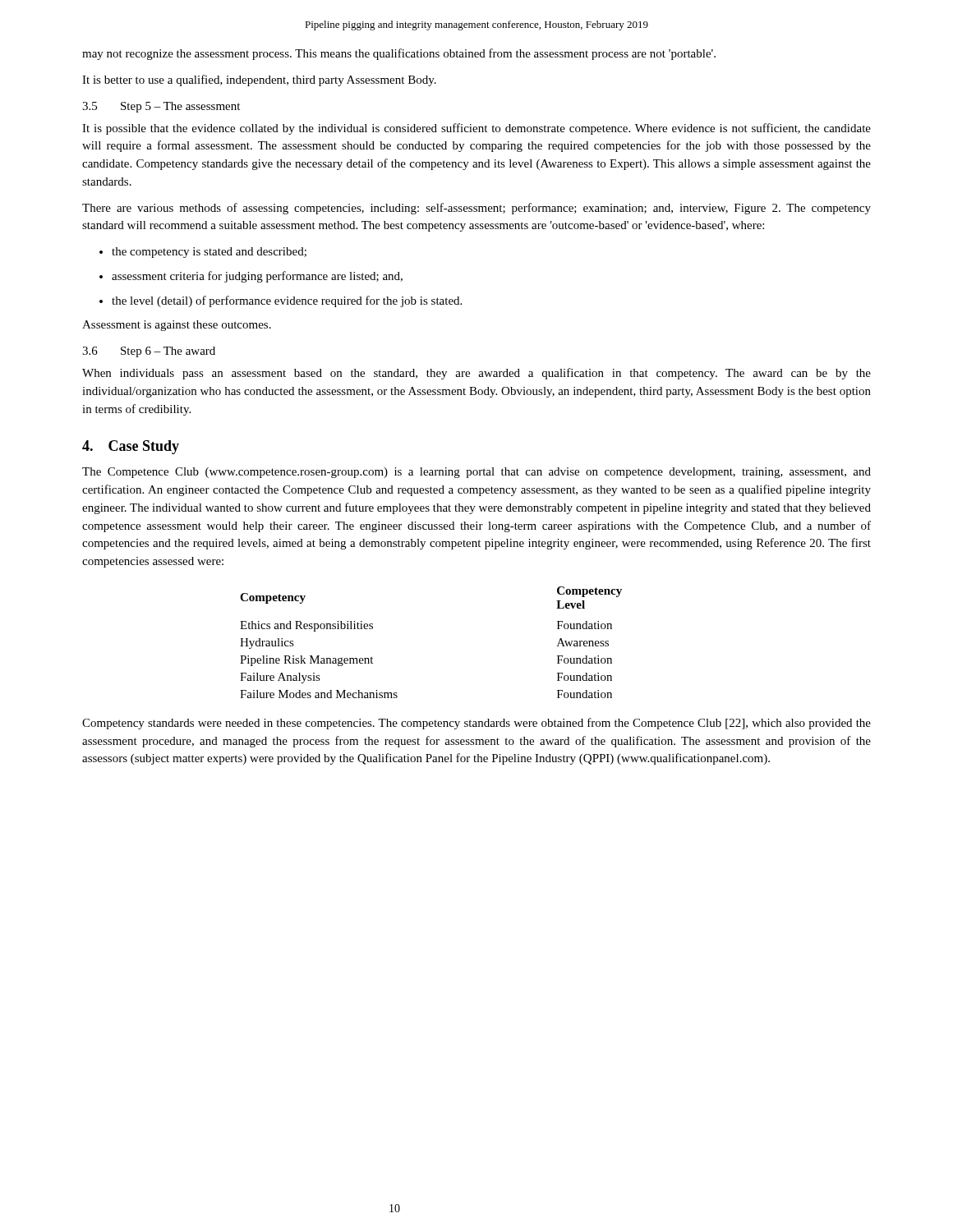Click on the passage starting "3.5Step 5 – The assessment"
Screen dimensions: 1232x953
coord(161,106)
